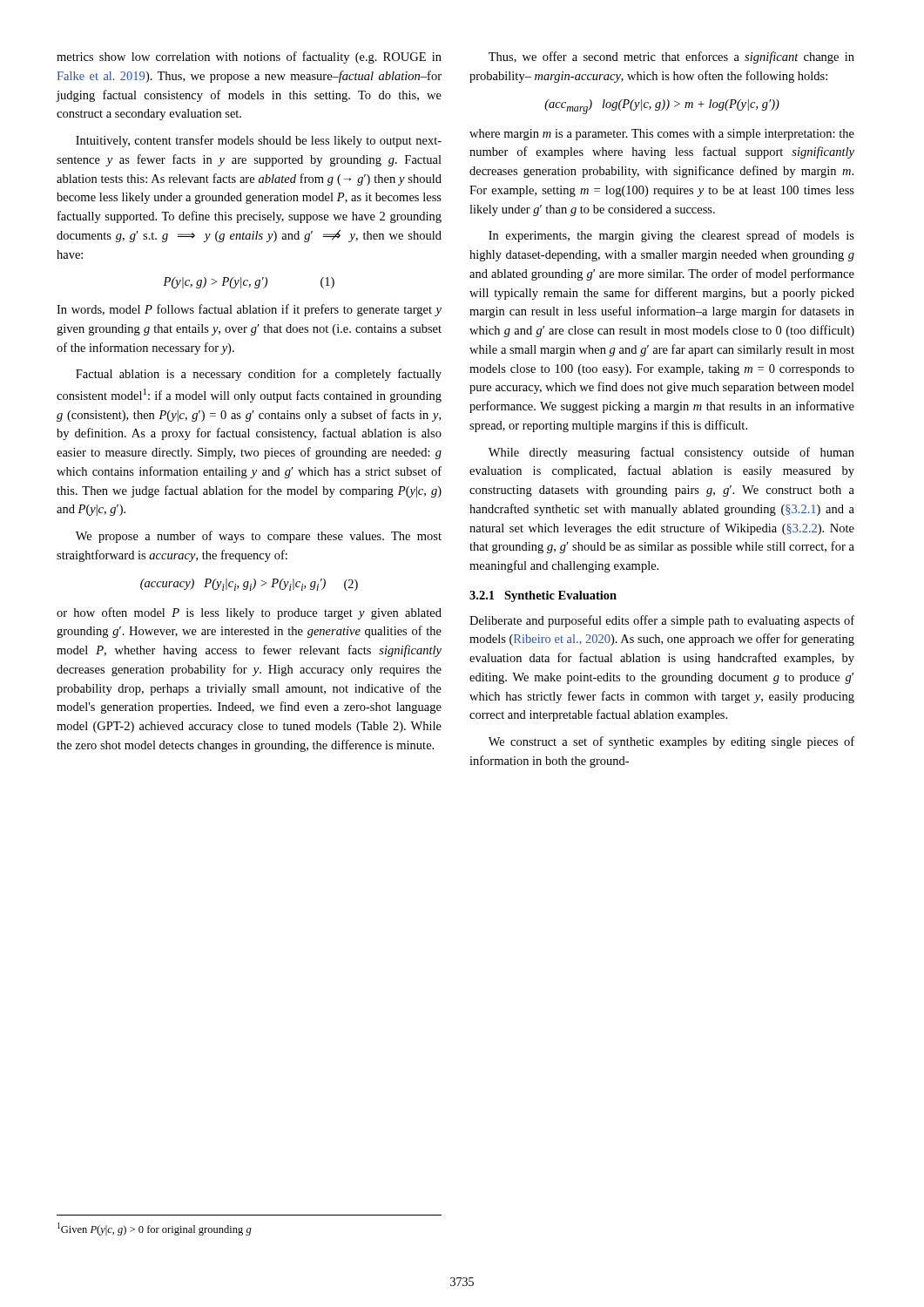Select the block starting "or how often model"
The height and width of the screenshot is (1307, 924).
coord(249,679)
